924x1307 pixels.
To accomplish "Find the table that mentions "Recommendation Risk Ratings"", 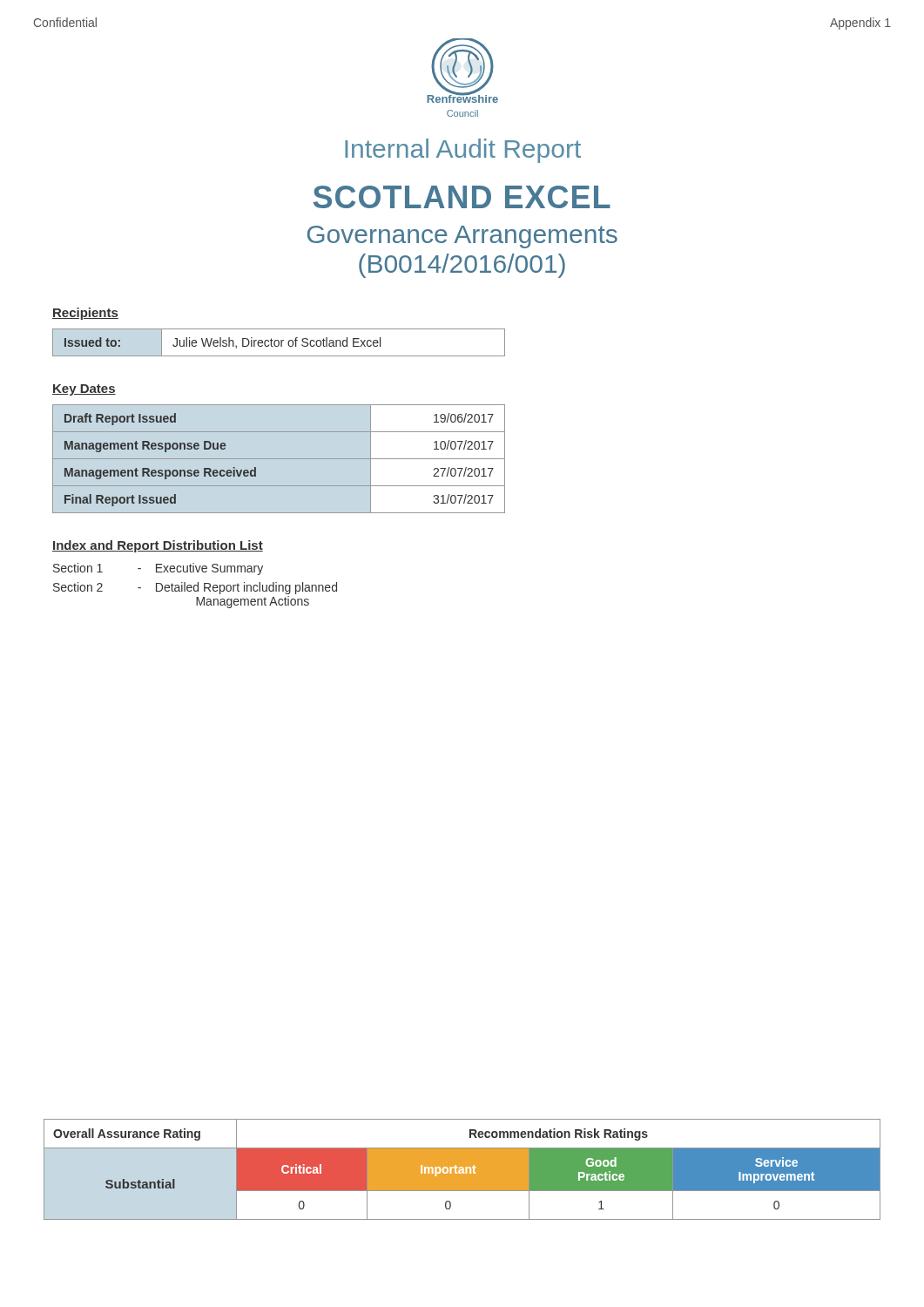I will [x=462, y=1169].
